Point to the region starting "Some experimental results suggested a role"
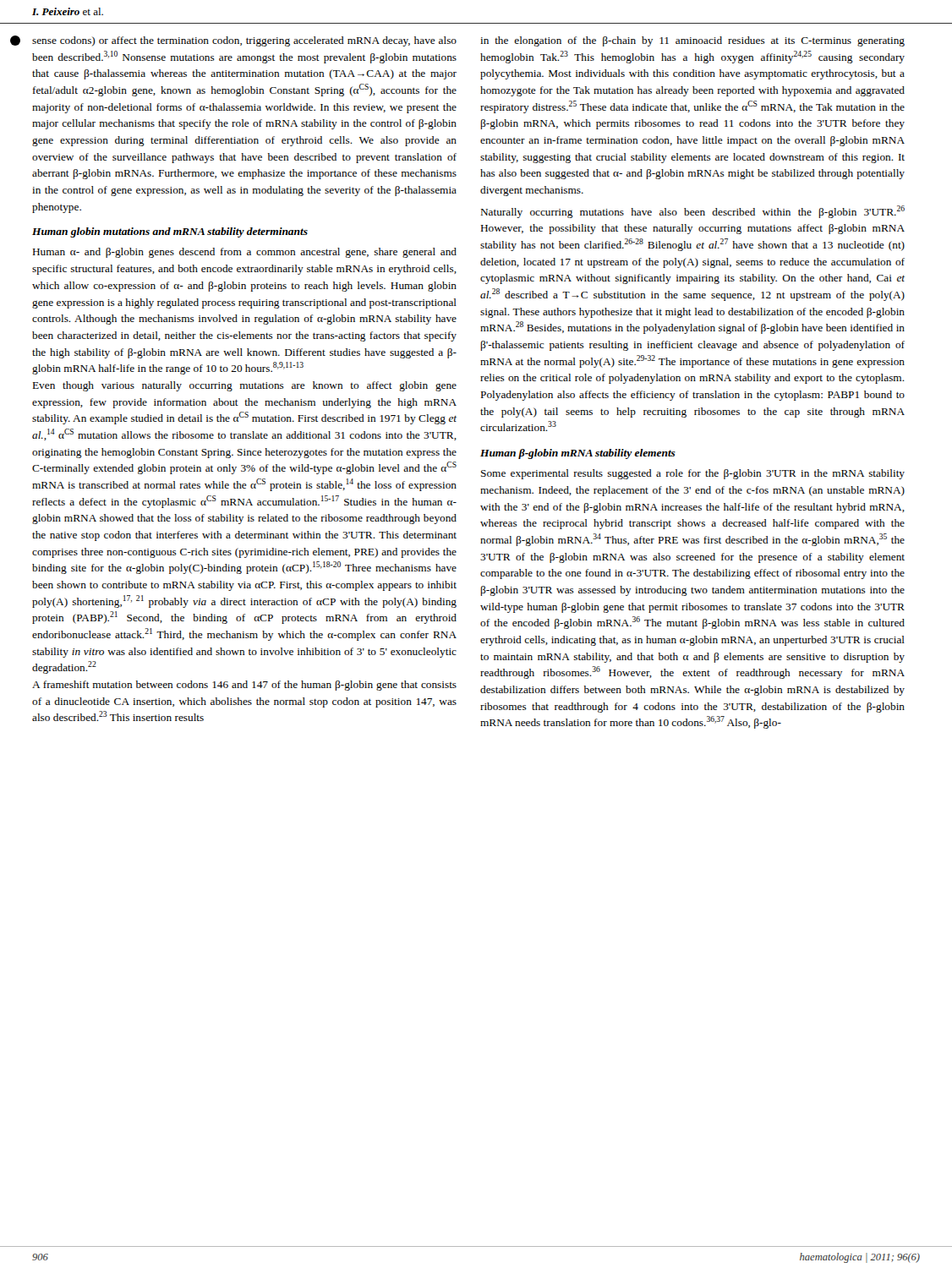 click(692, 598)
